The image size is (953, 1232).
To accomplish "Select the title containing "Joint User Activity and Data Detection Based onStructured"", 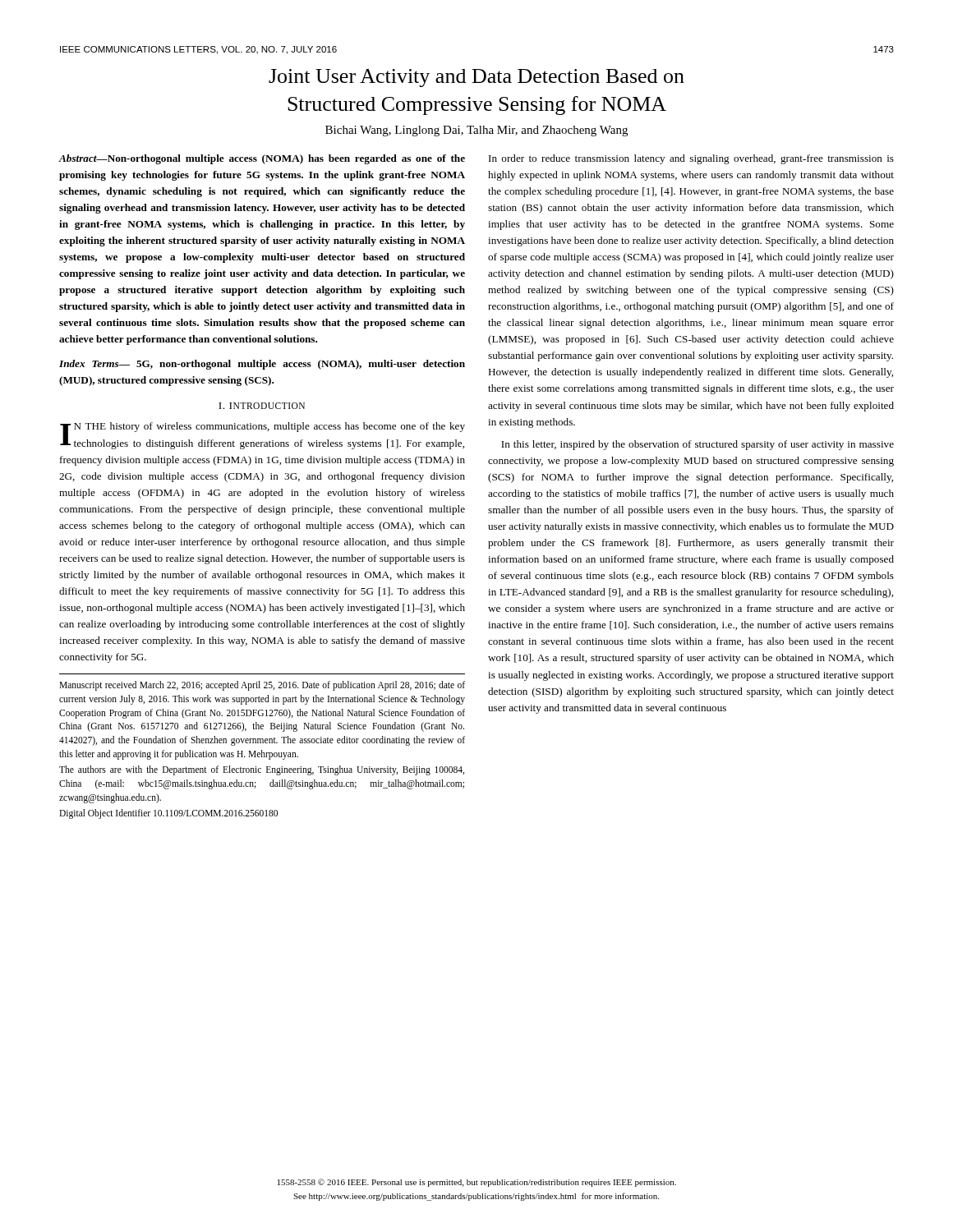I will 476,90.
